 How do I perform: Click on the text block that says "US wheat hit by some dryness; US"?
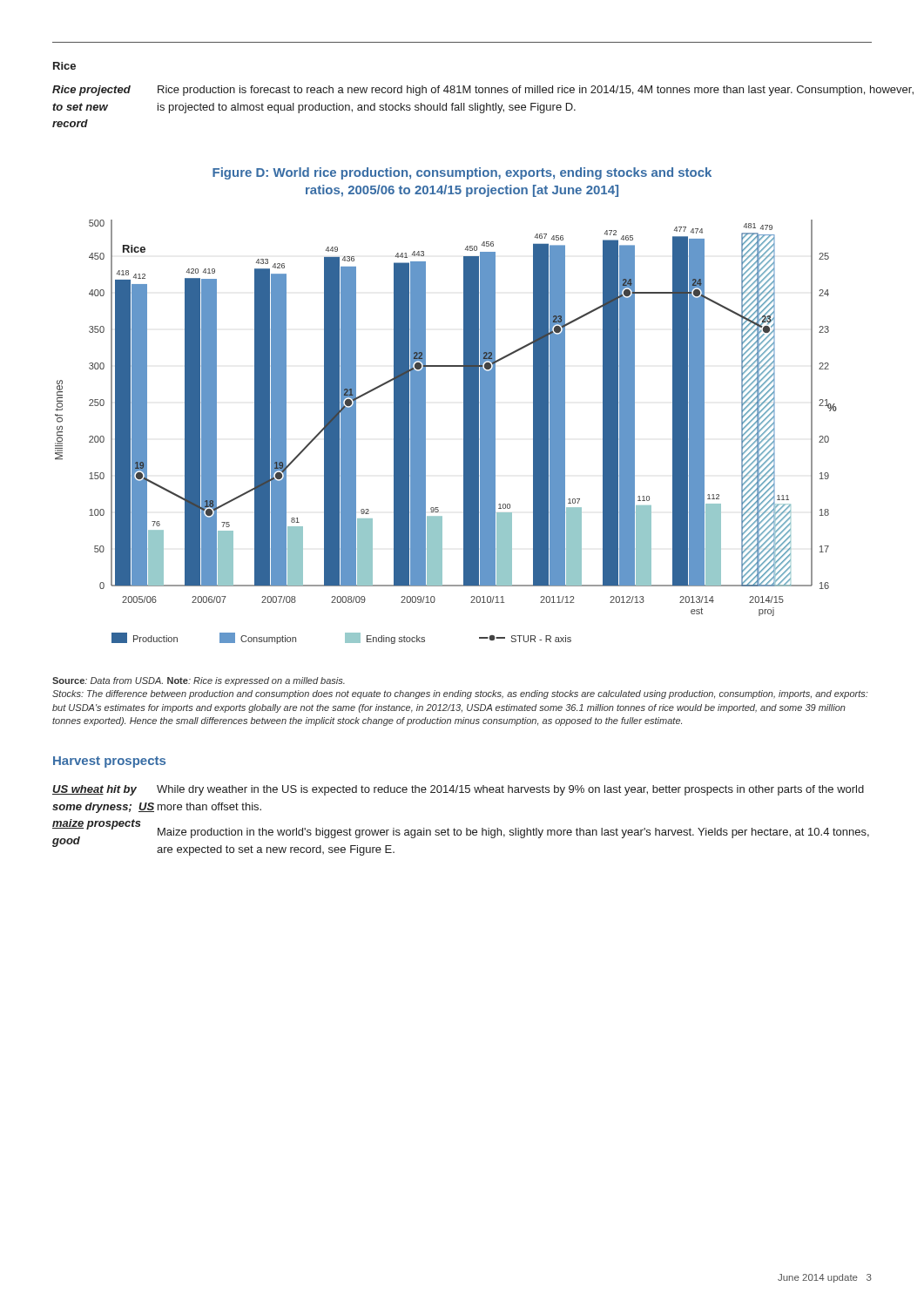(x=462, y=823)
